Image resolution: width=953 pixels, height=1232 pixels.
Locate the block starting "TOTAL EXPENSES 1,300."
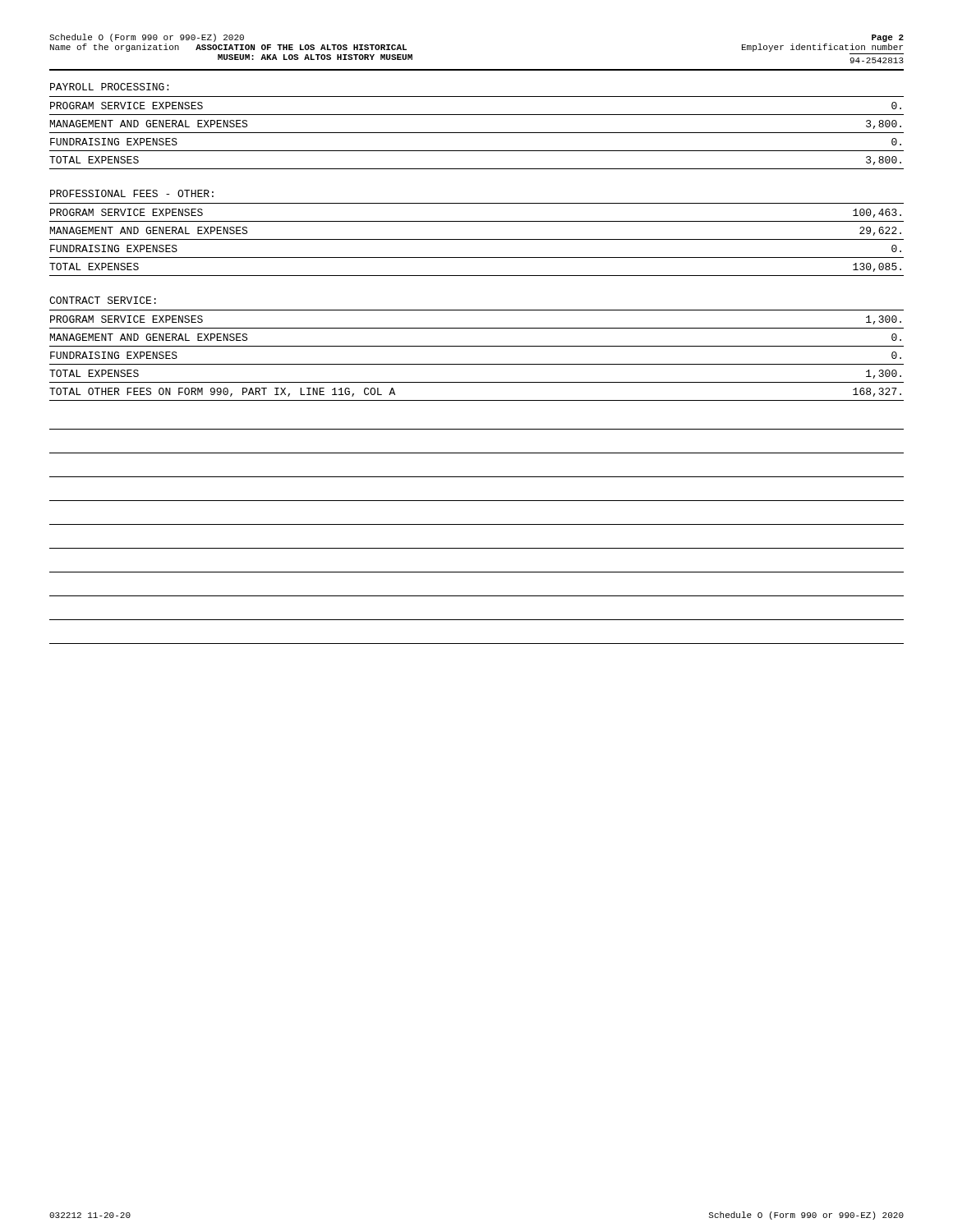click(476, 374)
